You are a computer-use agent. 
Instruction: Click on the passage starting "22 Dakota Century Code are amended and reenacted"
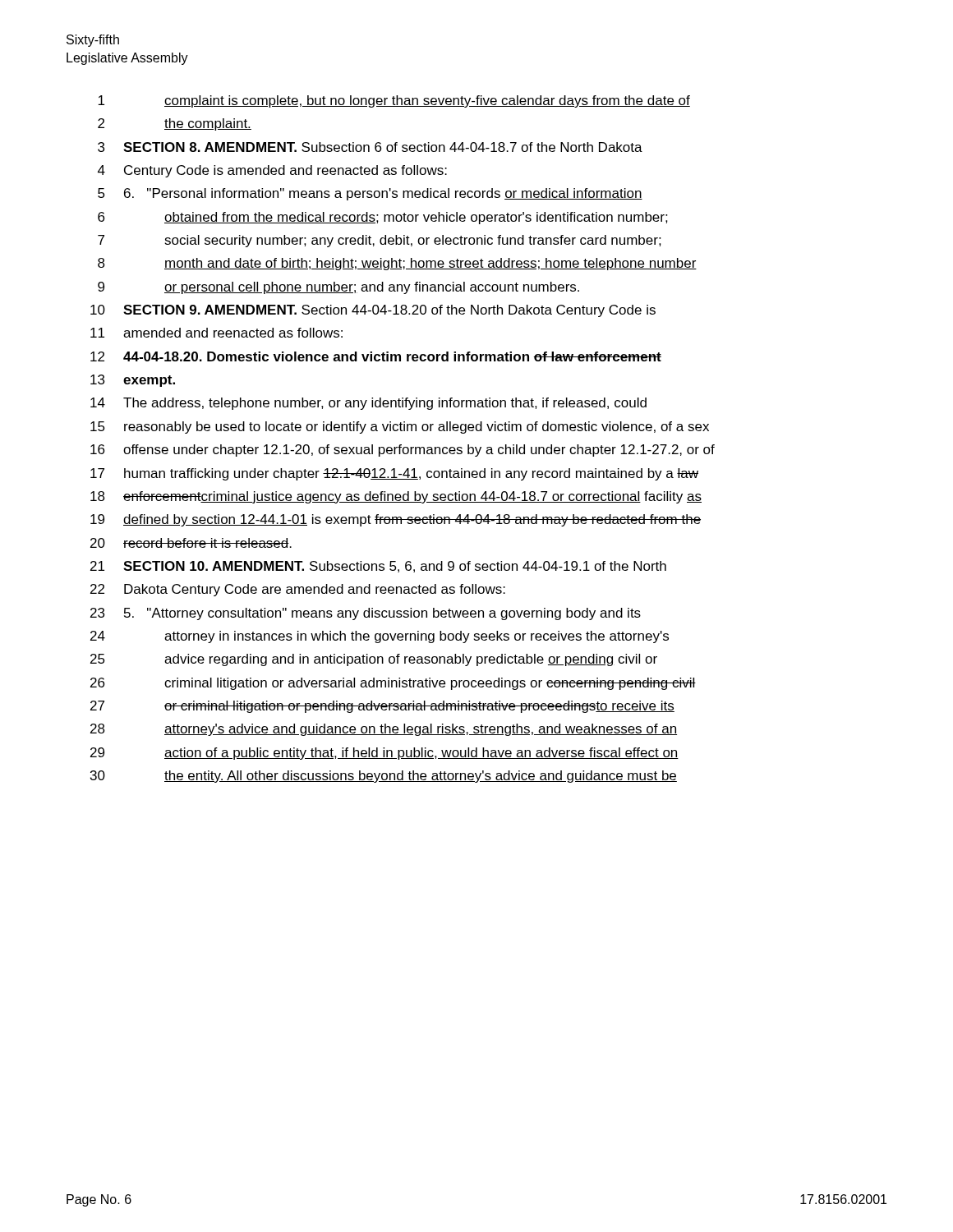(476, 590)
